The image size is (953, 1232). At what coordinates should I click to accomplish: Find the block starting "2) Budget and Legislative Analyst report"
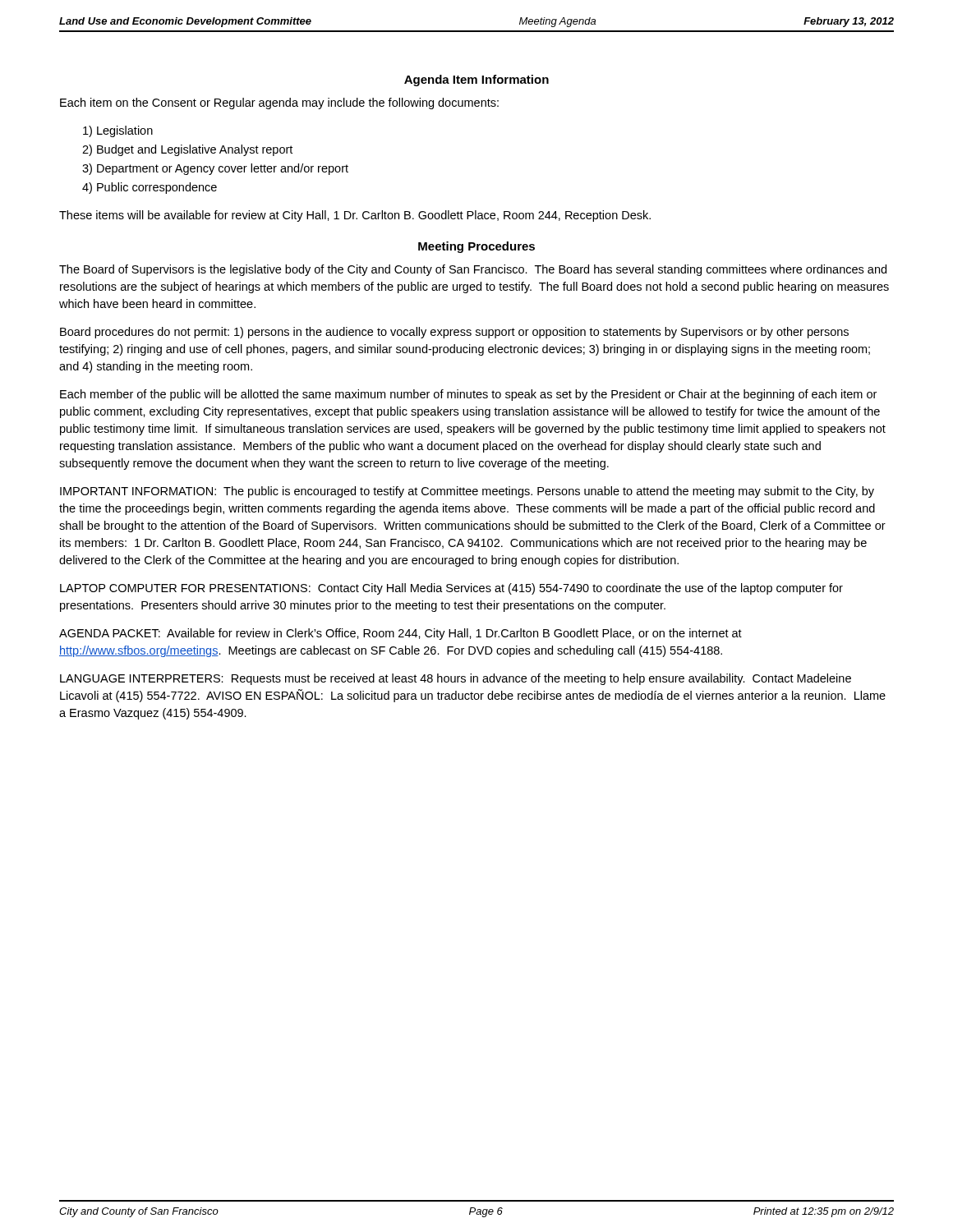tap(187, 150)
